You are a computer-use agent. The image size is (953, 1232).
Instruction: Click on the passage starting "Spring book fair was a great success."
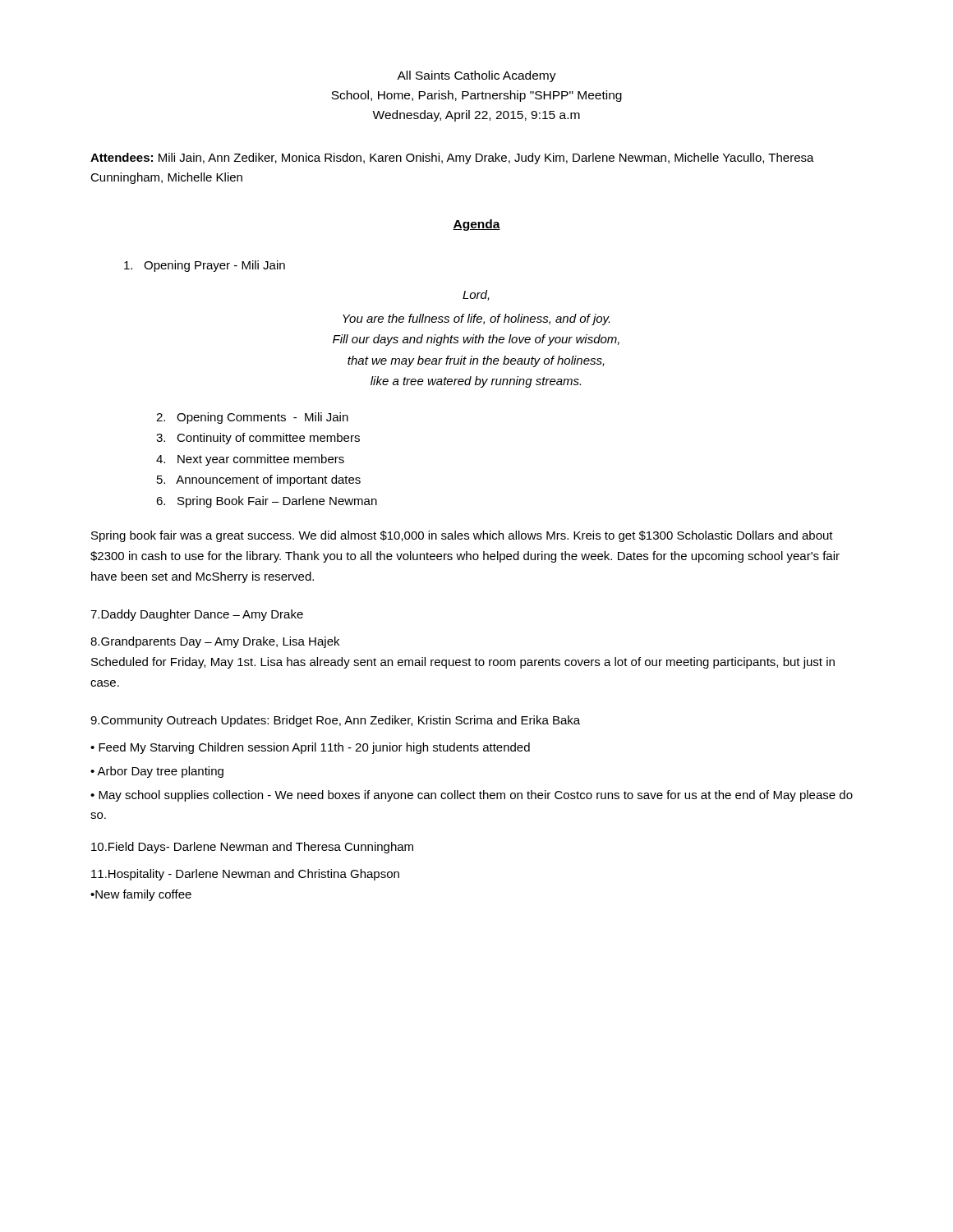point(465,555)
